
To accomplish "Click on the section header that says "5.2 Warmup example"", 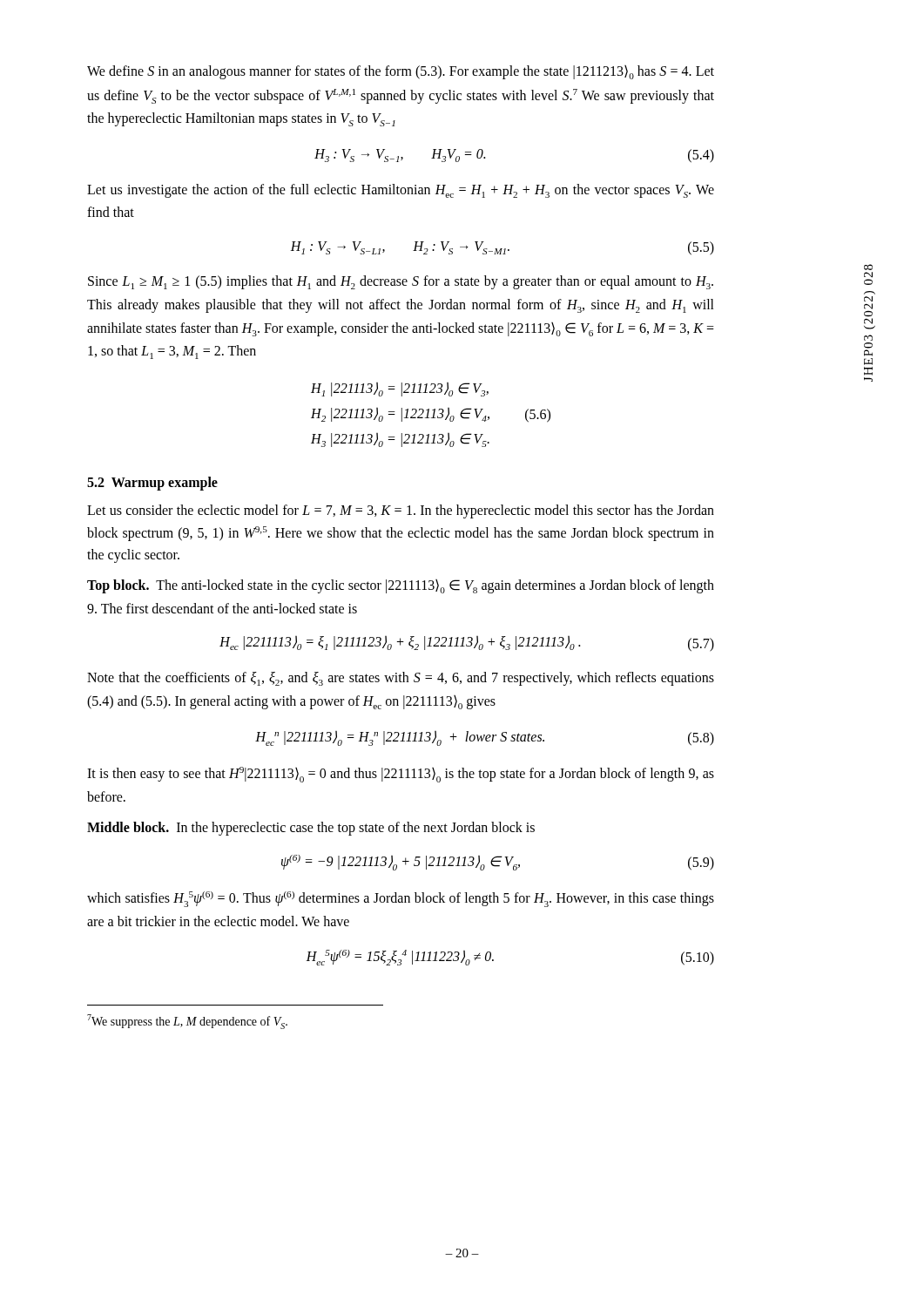I will click(152, 484).
